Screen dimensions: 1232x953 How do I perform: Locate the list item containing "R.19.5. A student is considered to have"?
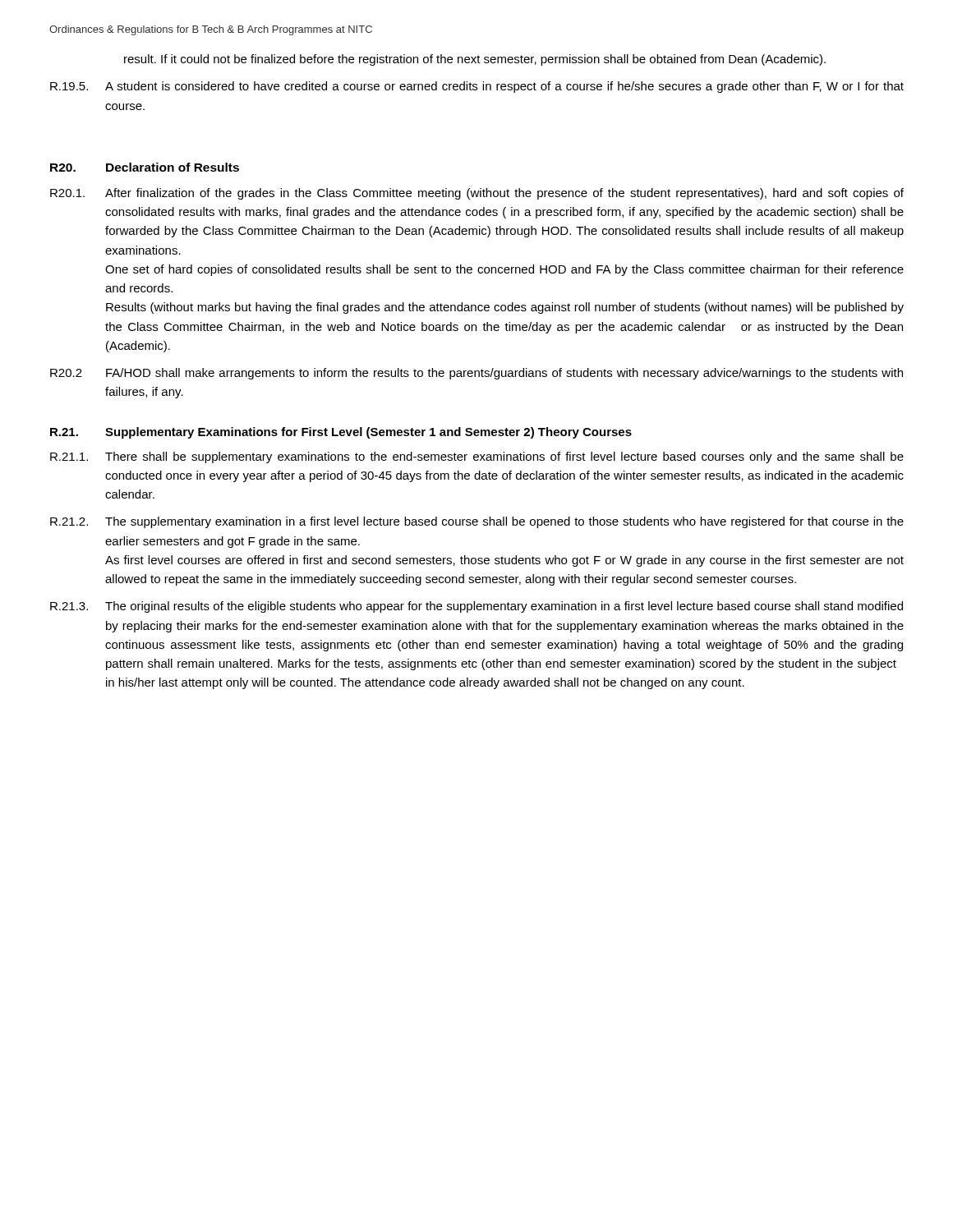click(x=476, y=96)
